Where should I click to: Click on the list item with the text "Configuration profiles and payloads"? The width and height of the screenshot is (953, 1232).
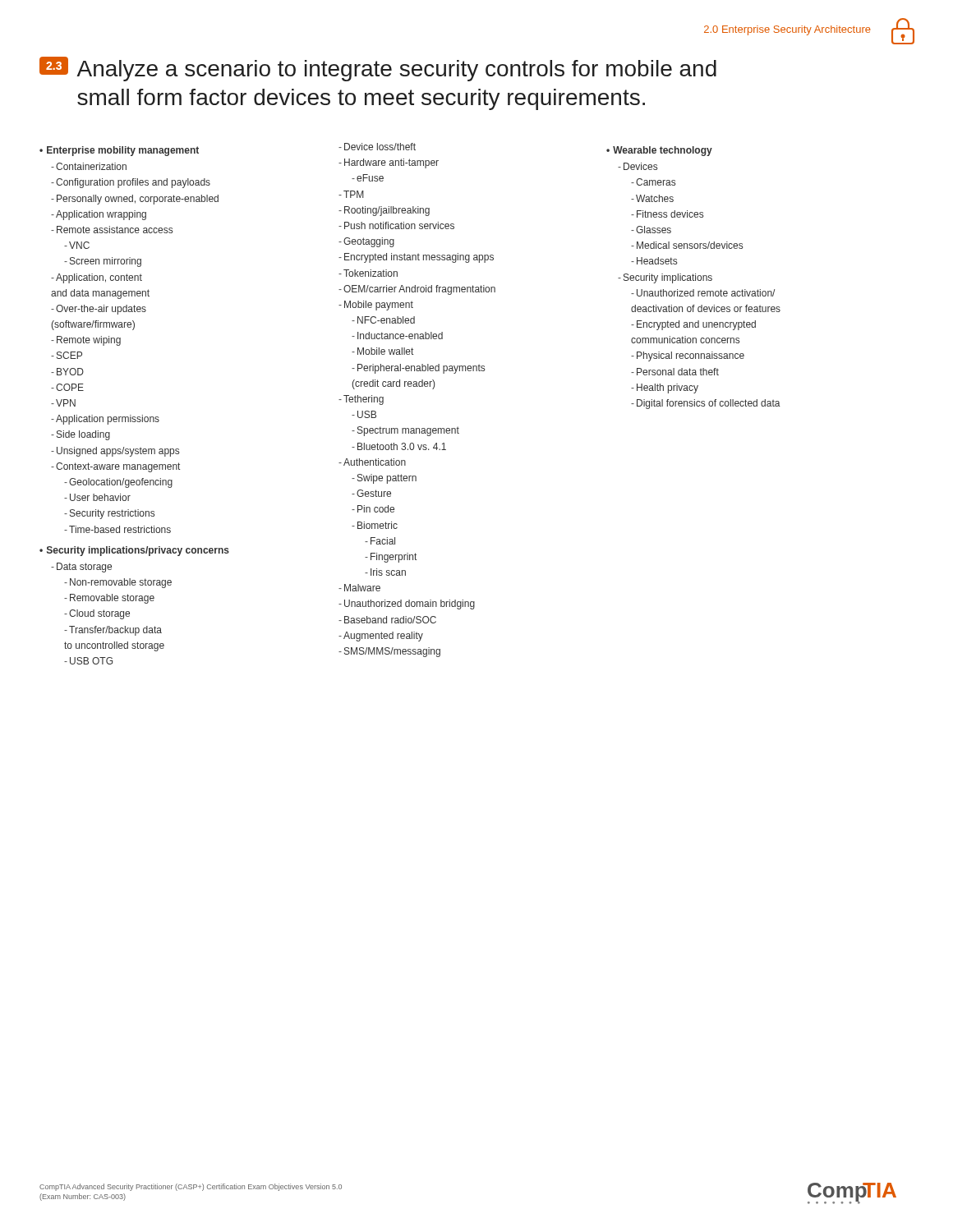pyautogui.click(x=133, y=183)
